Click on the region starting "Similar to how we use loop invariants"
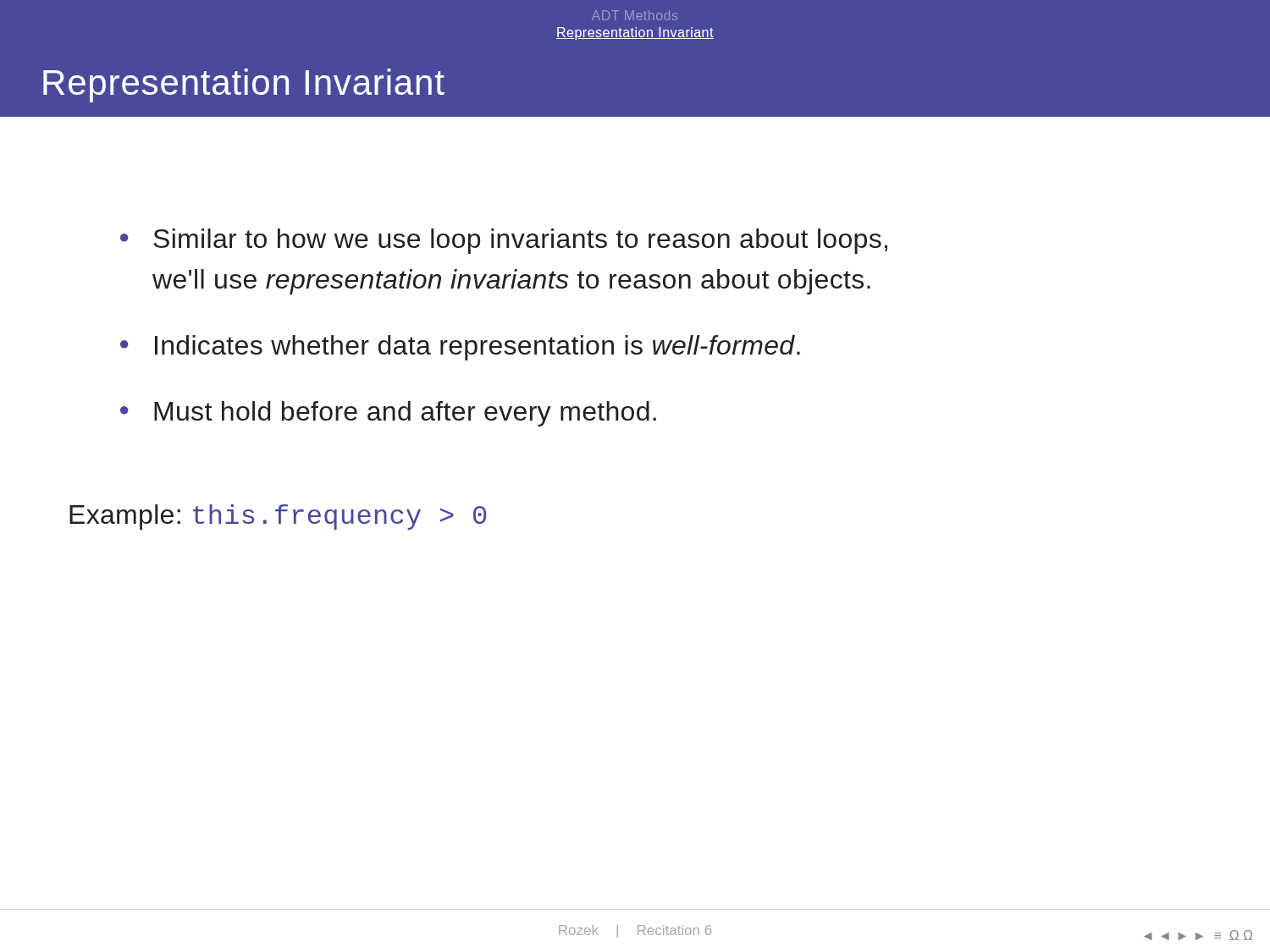Screen dimensions: 952x1270 [x=521, y=259]
